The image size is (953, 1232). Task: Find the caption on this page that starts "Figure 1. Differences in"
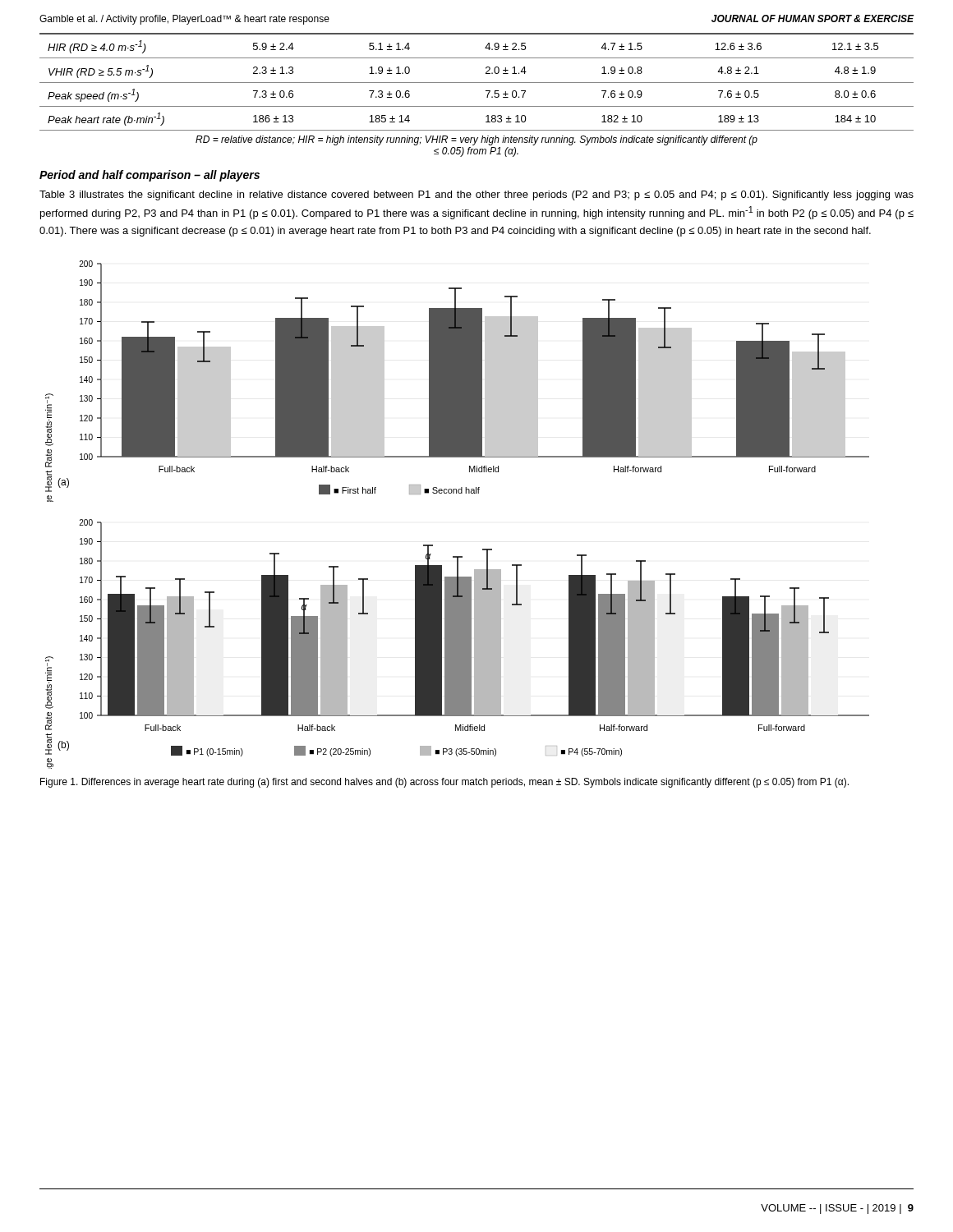pos(445,782)
